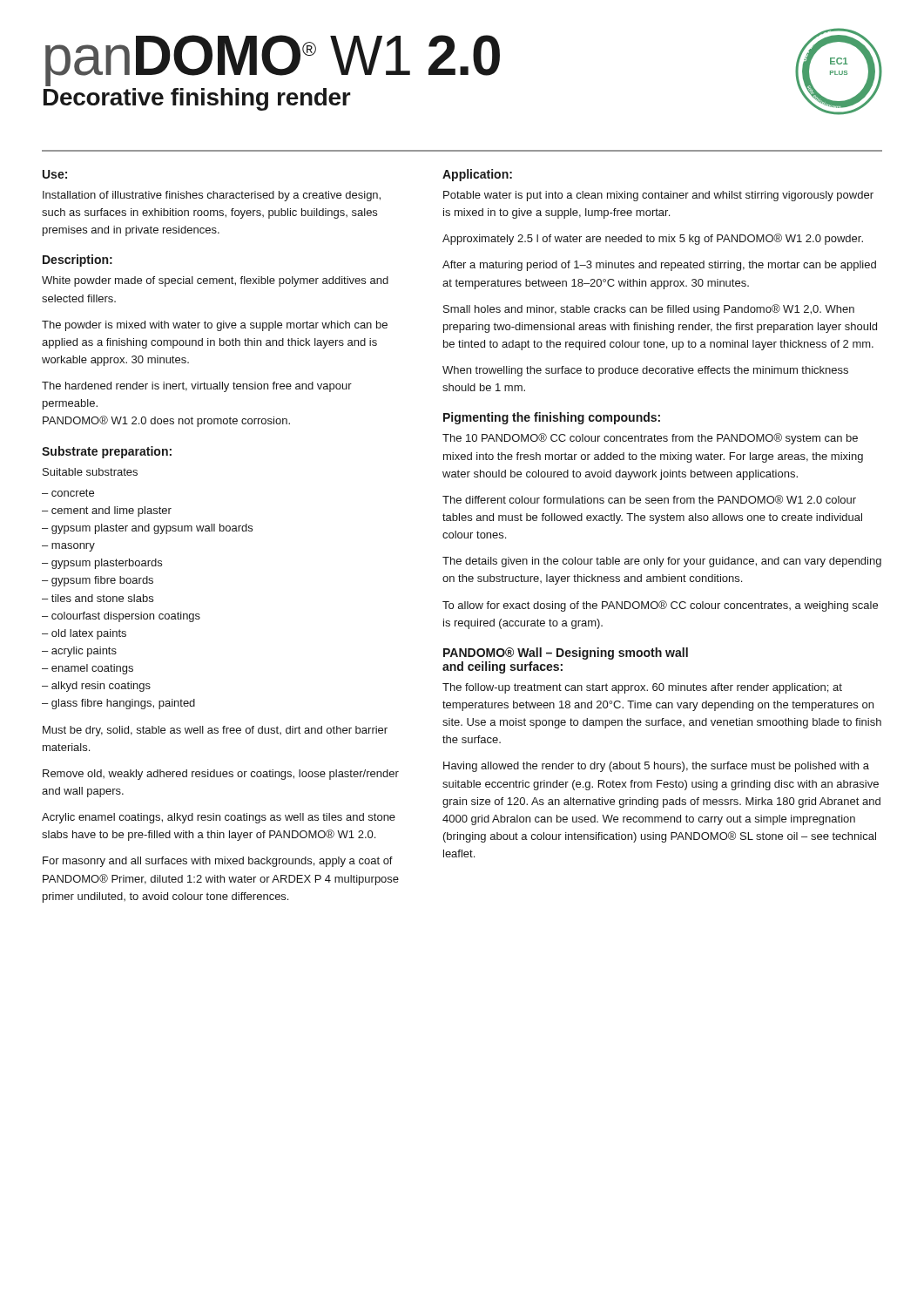Screen dimensions: 1307x924
Task: Locate the passage starting "Substrate preparation:"
Action: 107,451
